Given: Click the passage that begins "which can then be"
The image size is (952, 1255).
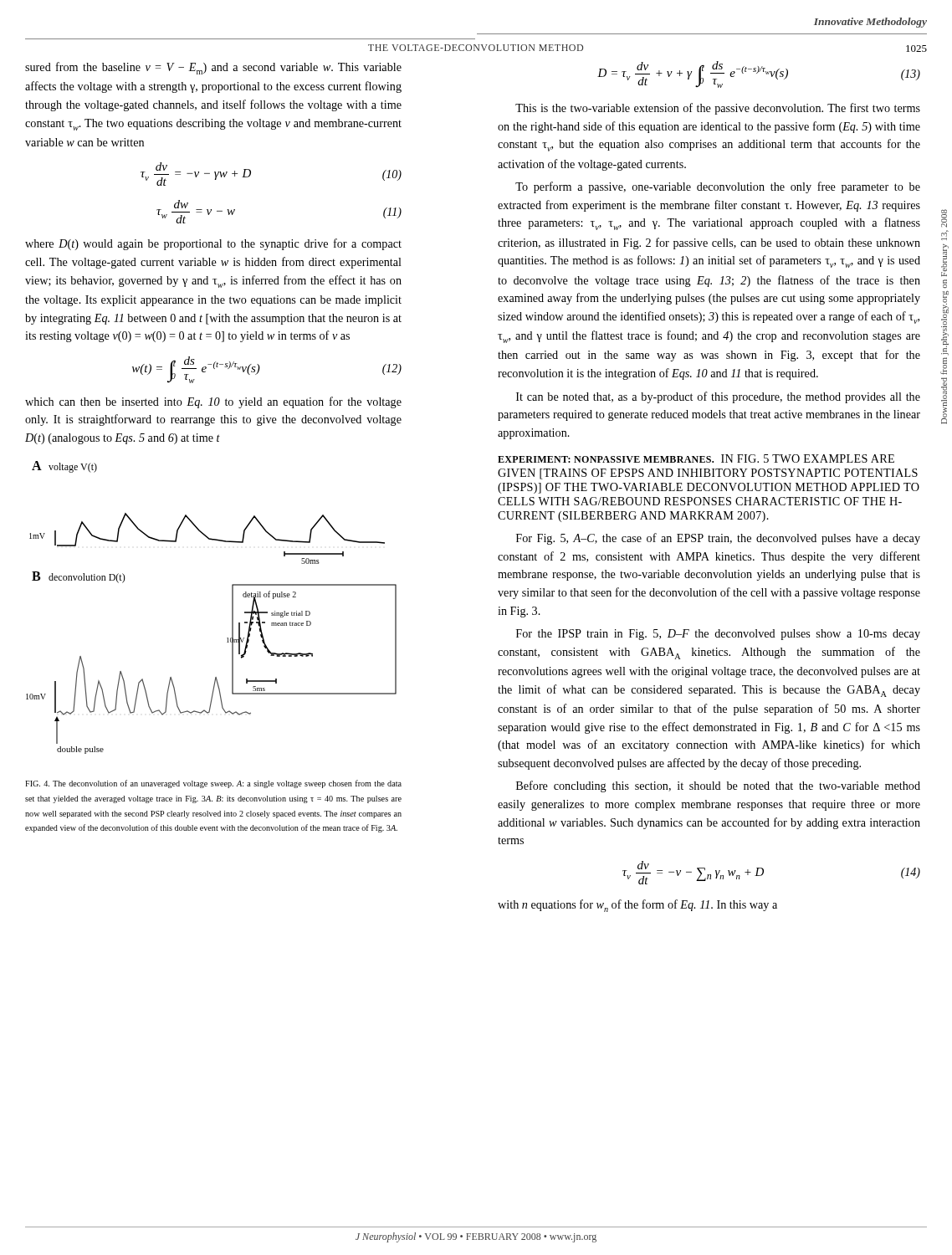Looking at the screenshot, I should [213, 420].
